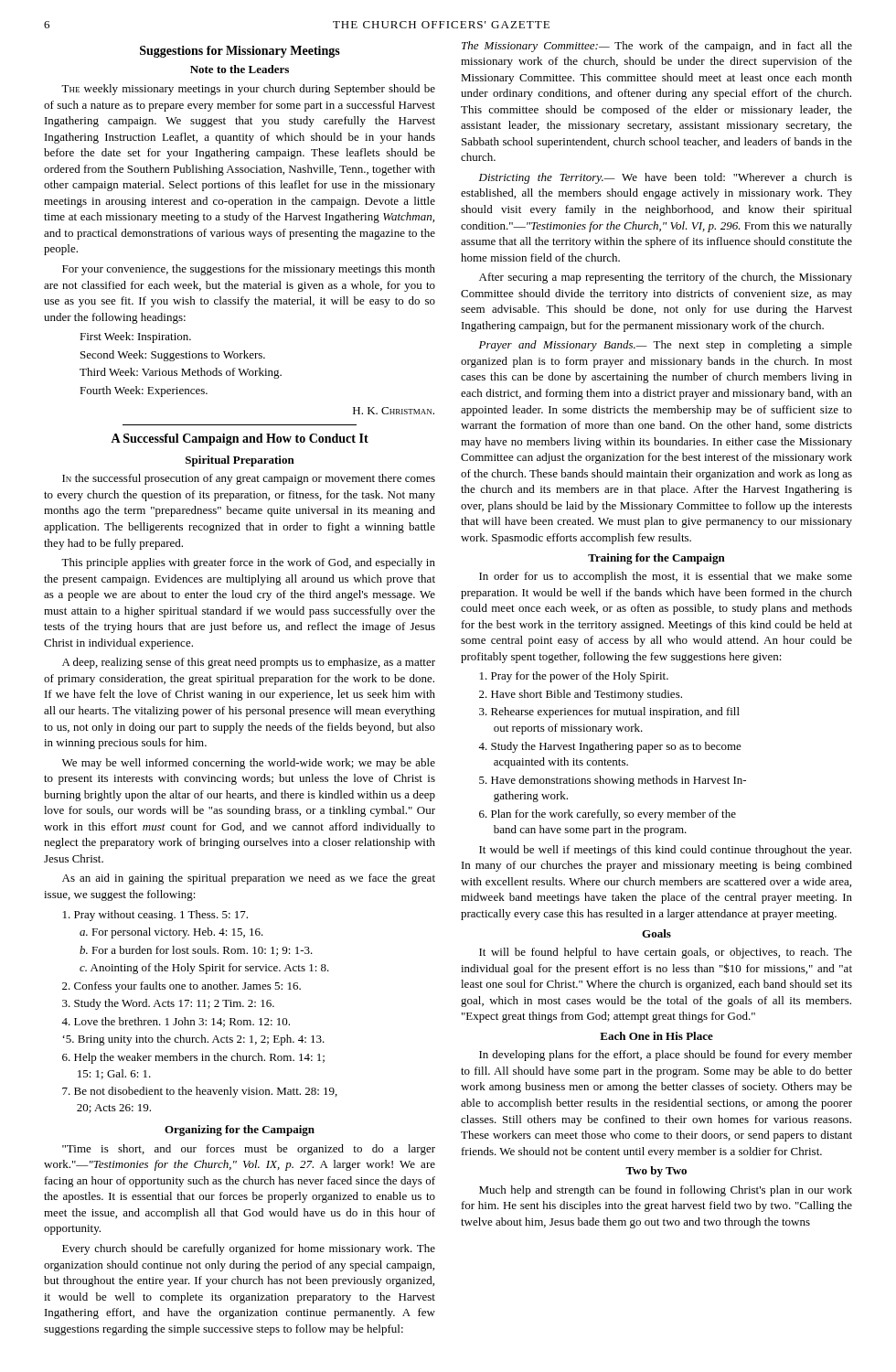Image resolution: width=896 pixels, height=1372 pixels.
Task: Click on the block starting "Second Week: Suggestions to Workers."
Action: 173,354
